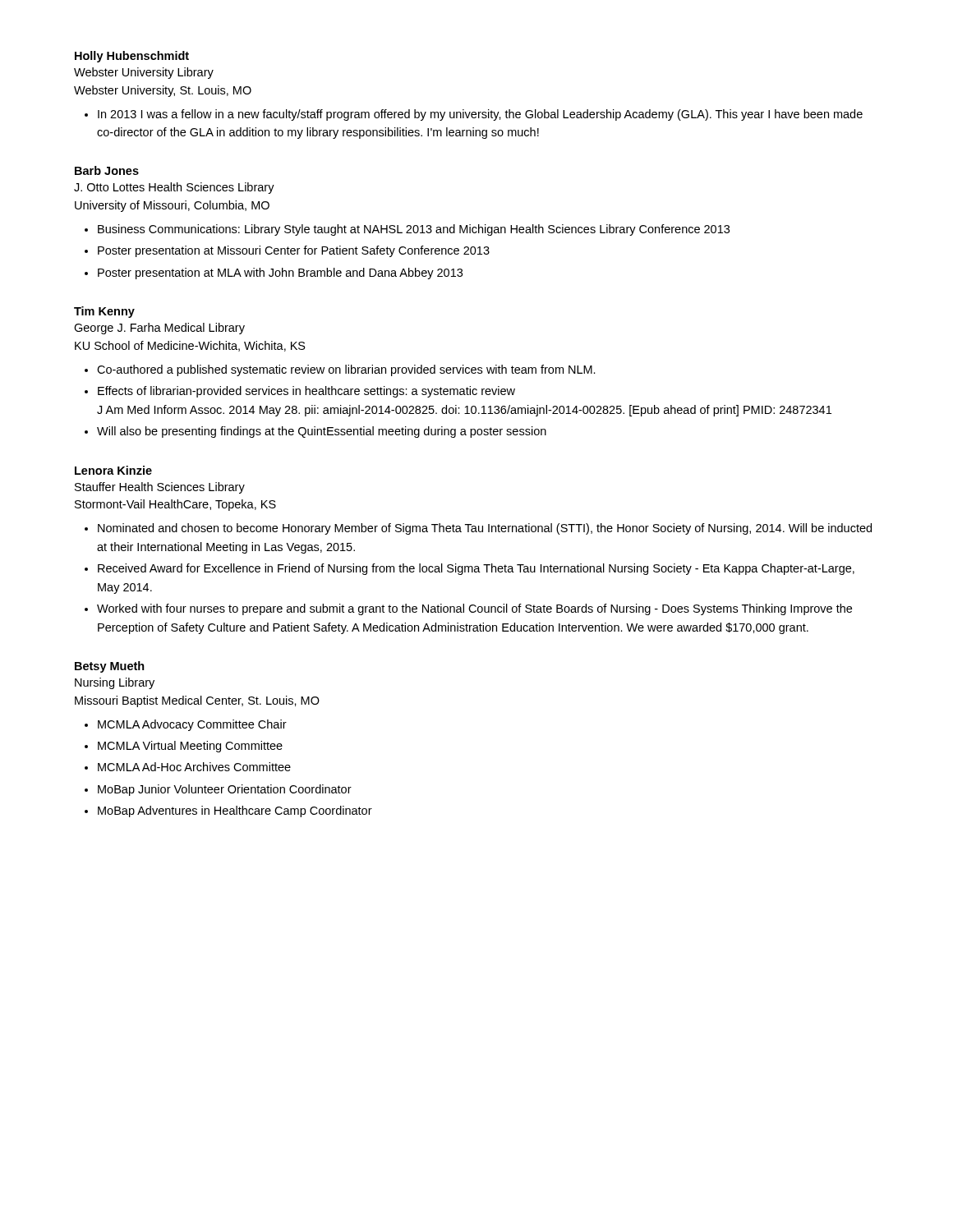Navigate to the text block starting "Webster University LibraryWebster University, St. Louis,"
Screen dimensions: 1232x953
163,81
